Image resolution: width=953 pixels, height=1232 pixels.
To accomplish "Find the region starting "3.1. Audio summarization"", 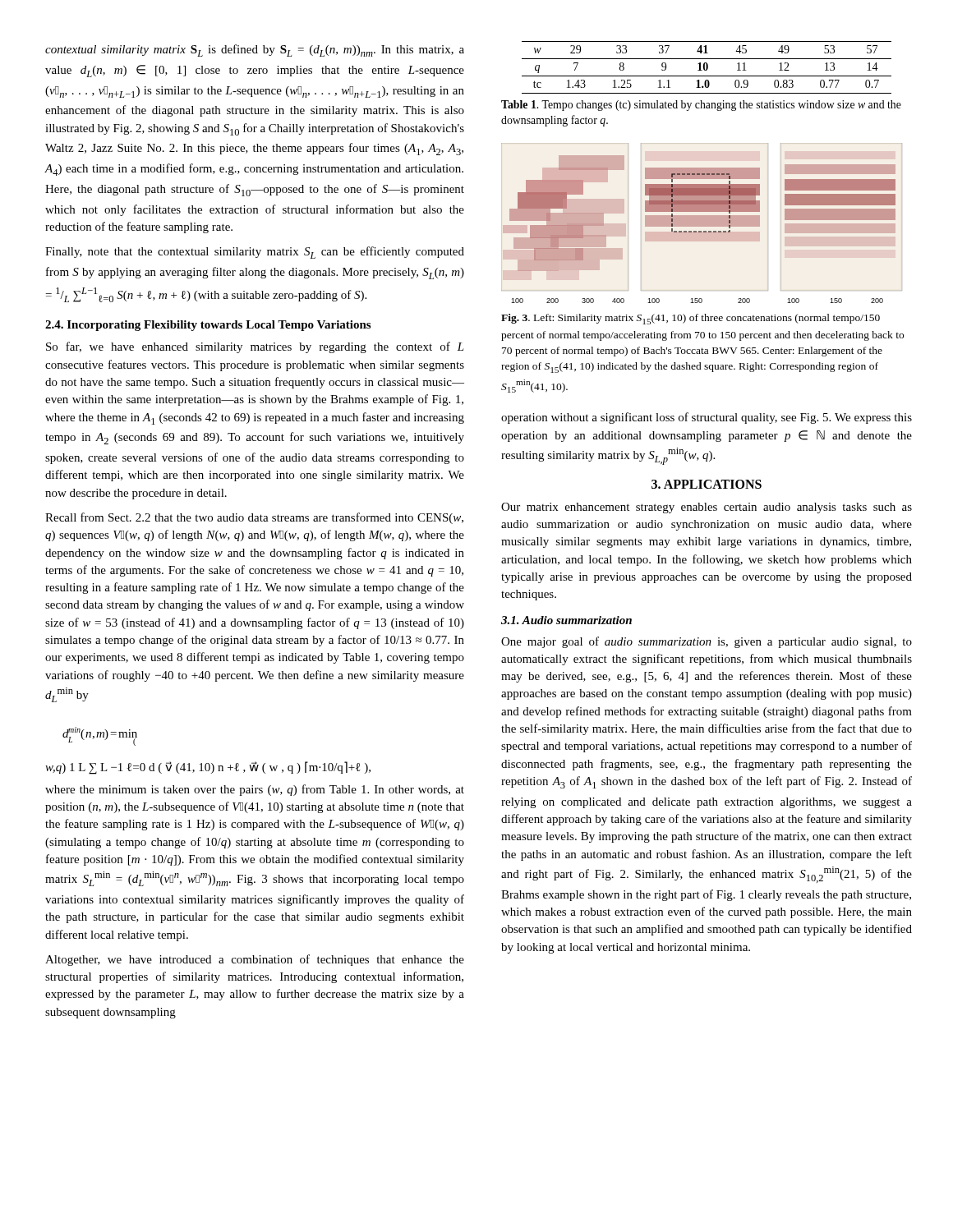I will click(x=567, y=620).
